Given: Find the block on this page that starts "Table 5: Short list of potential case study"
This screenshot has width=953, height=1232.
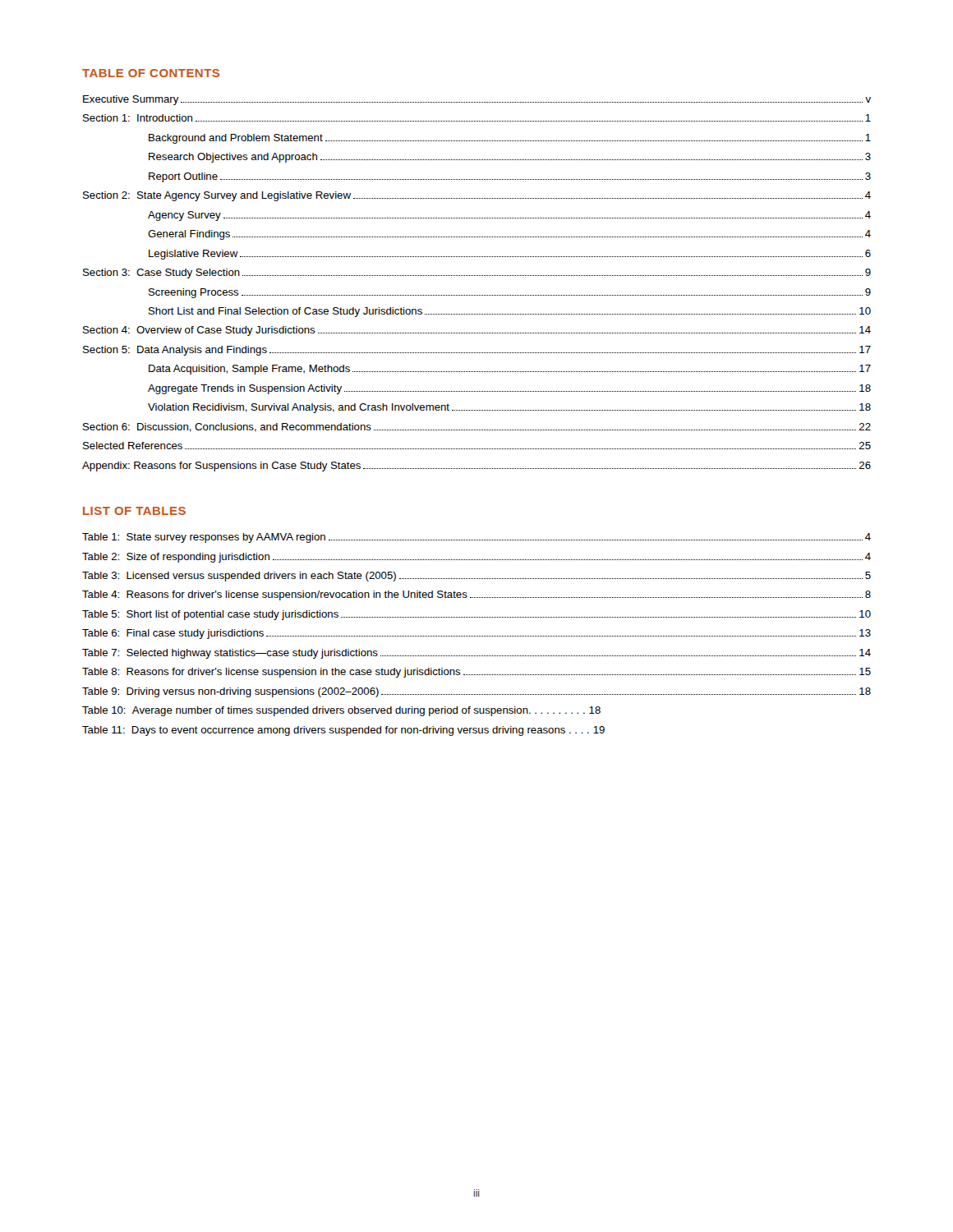Looking at the screenshot, I should 476,614.
